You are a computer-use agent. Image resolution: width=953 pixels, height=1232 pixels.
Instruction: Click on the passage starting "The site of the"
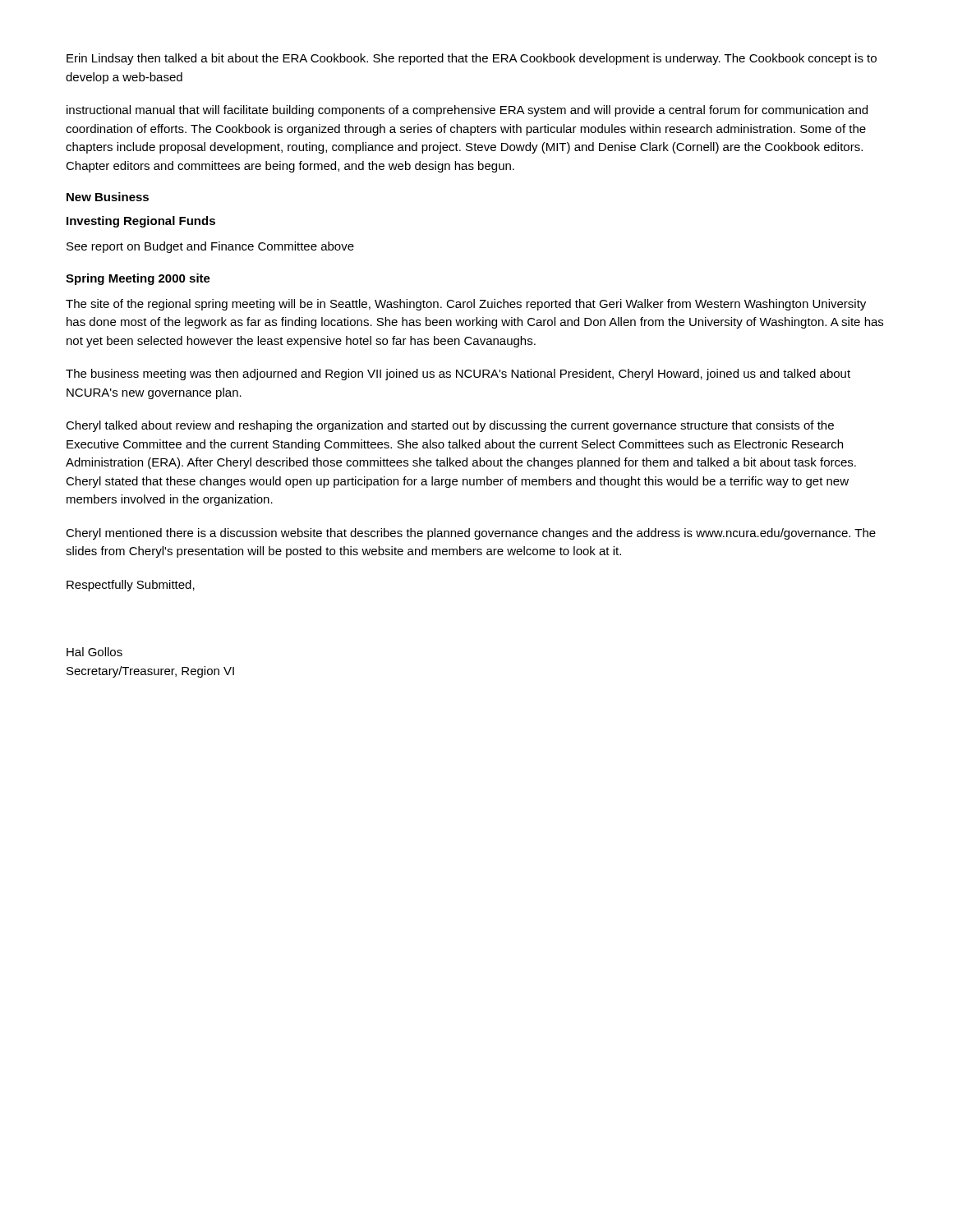(475, 322)
